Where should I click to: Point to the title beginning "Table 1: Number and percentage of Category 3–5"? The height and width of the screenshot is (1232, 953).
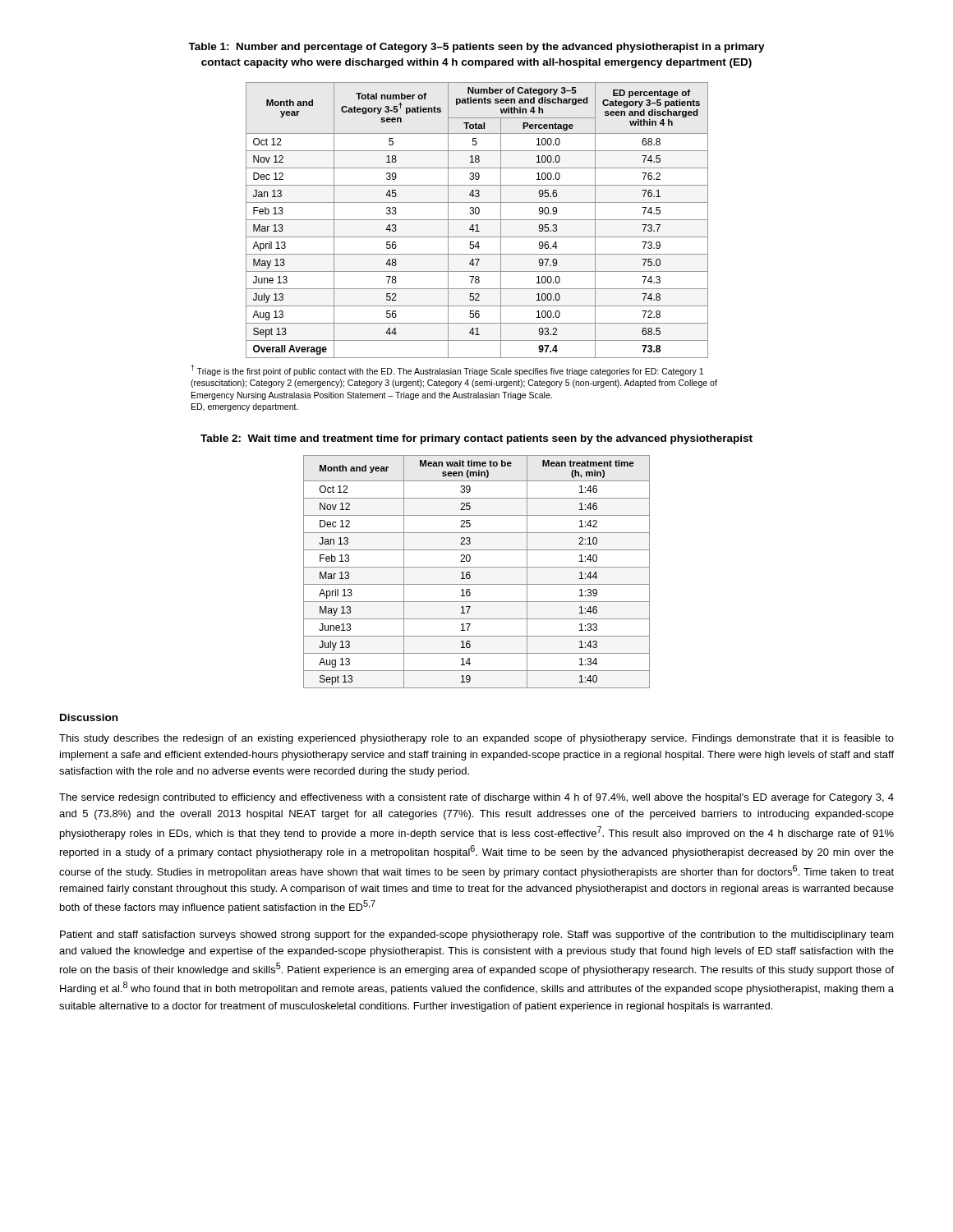click(476, 54)
